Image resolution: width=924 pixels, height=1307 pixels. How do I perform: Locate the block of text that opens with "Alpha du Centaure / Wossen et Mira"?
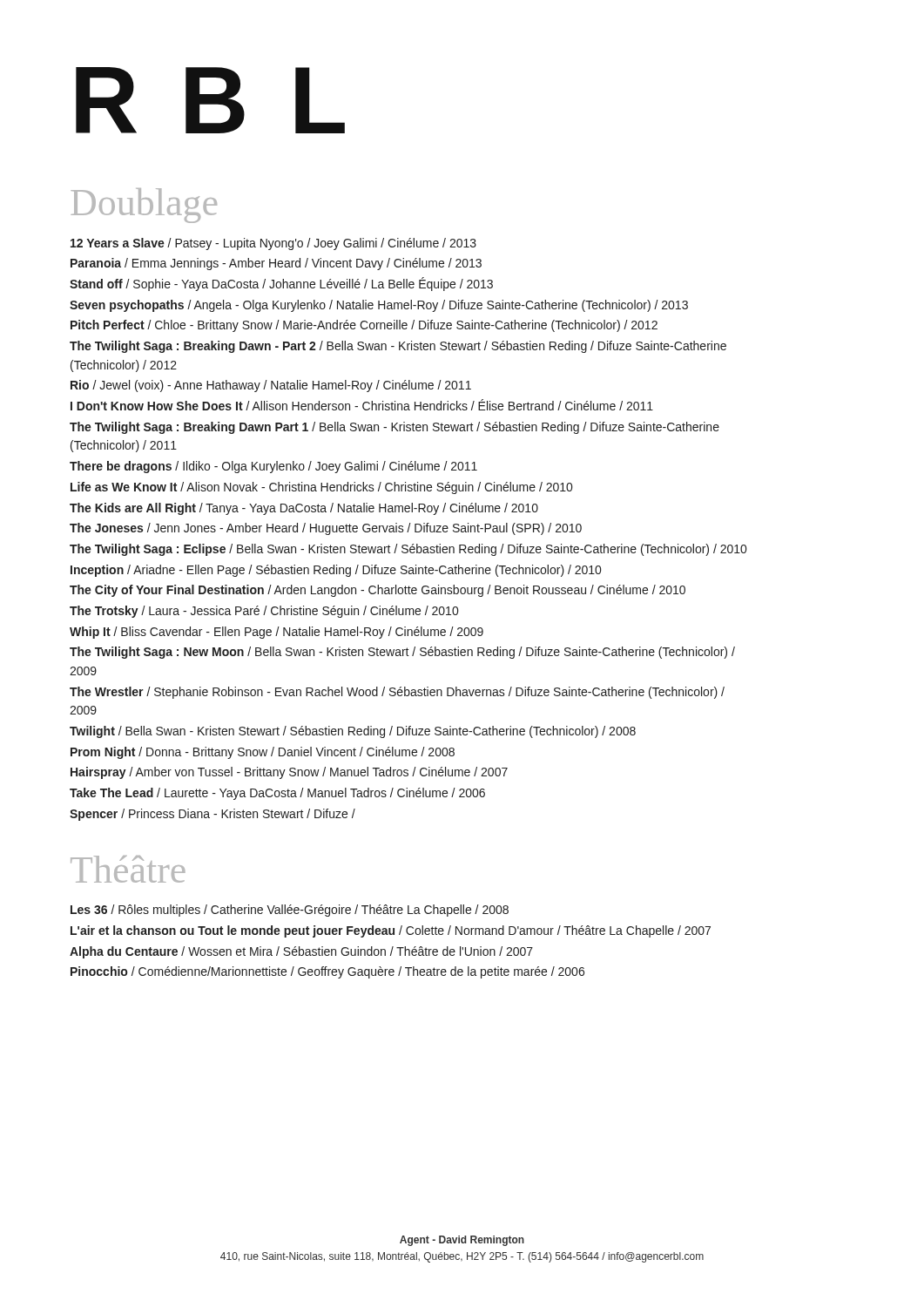point(301,951)
